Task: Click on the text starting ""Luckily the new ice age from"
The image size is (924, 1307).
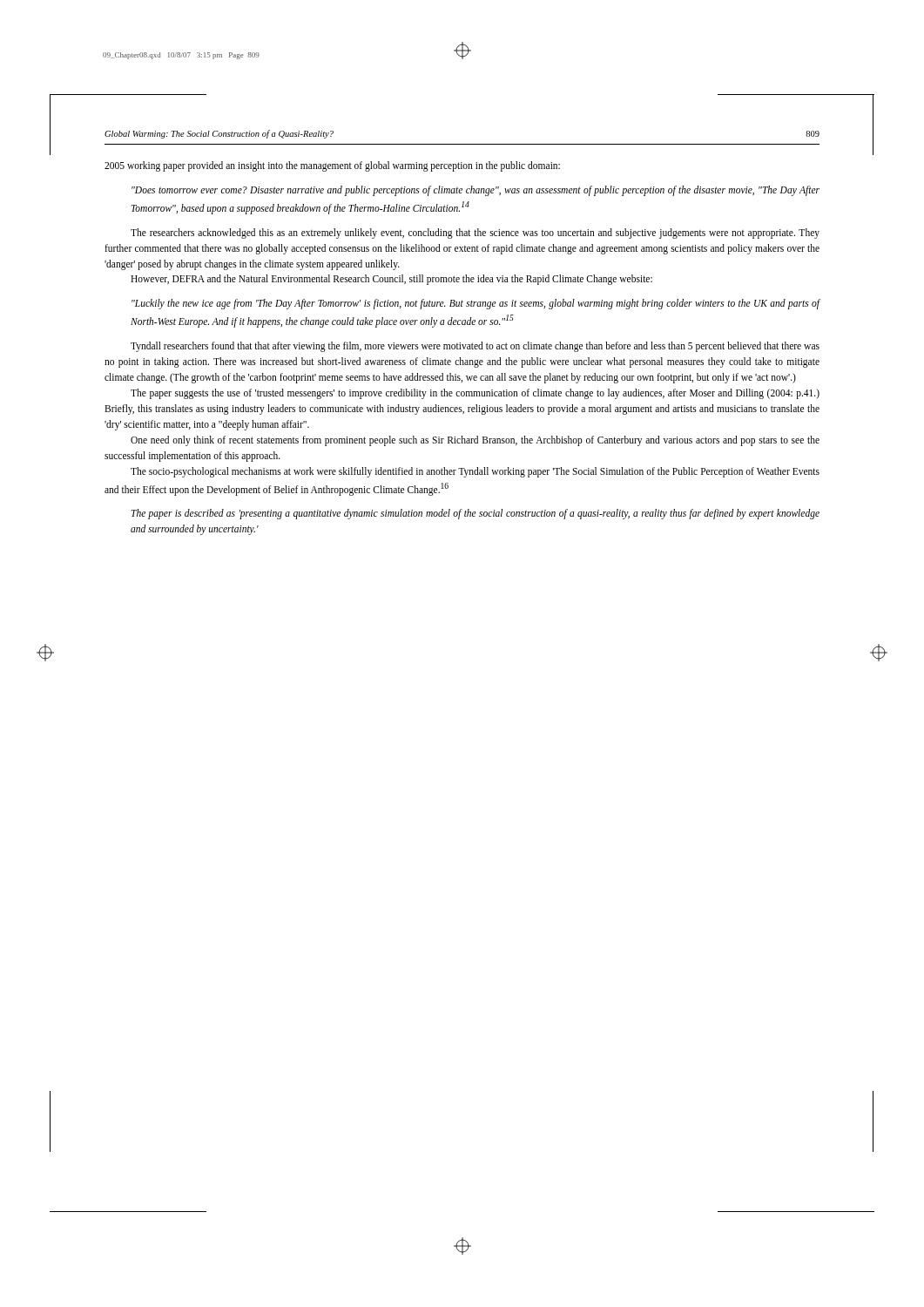Action: click(x=475, y=313)
